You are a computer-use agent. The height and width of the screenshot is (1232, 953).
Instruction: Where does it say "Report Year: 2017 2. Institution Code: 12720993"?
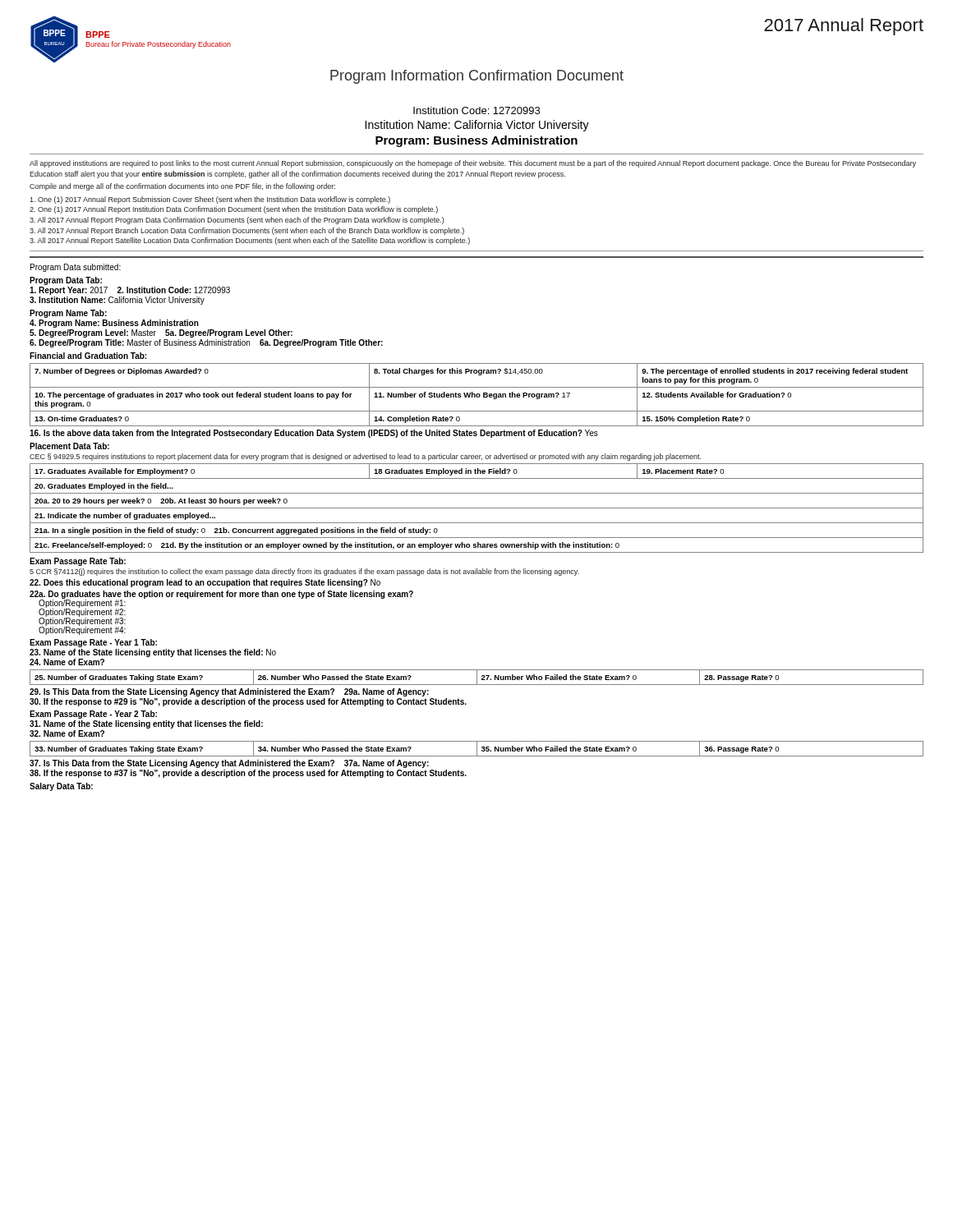click(130, 290)
